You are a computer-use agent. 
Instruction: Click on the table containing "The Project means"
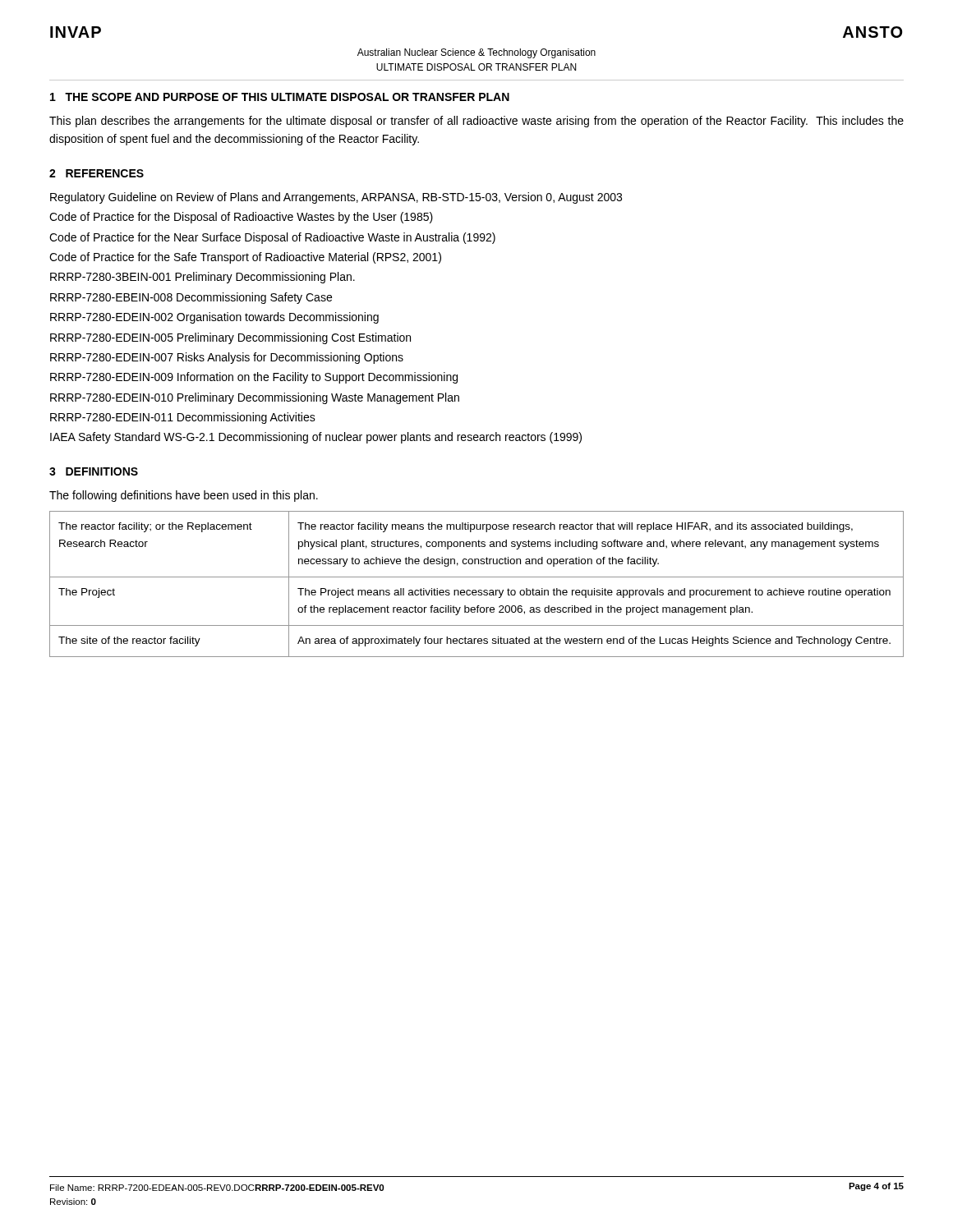476,584
